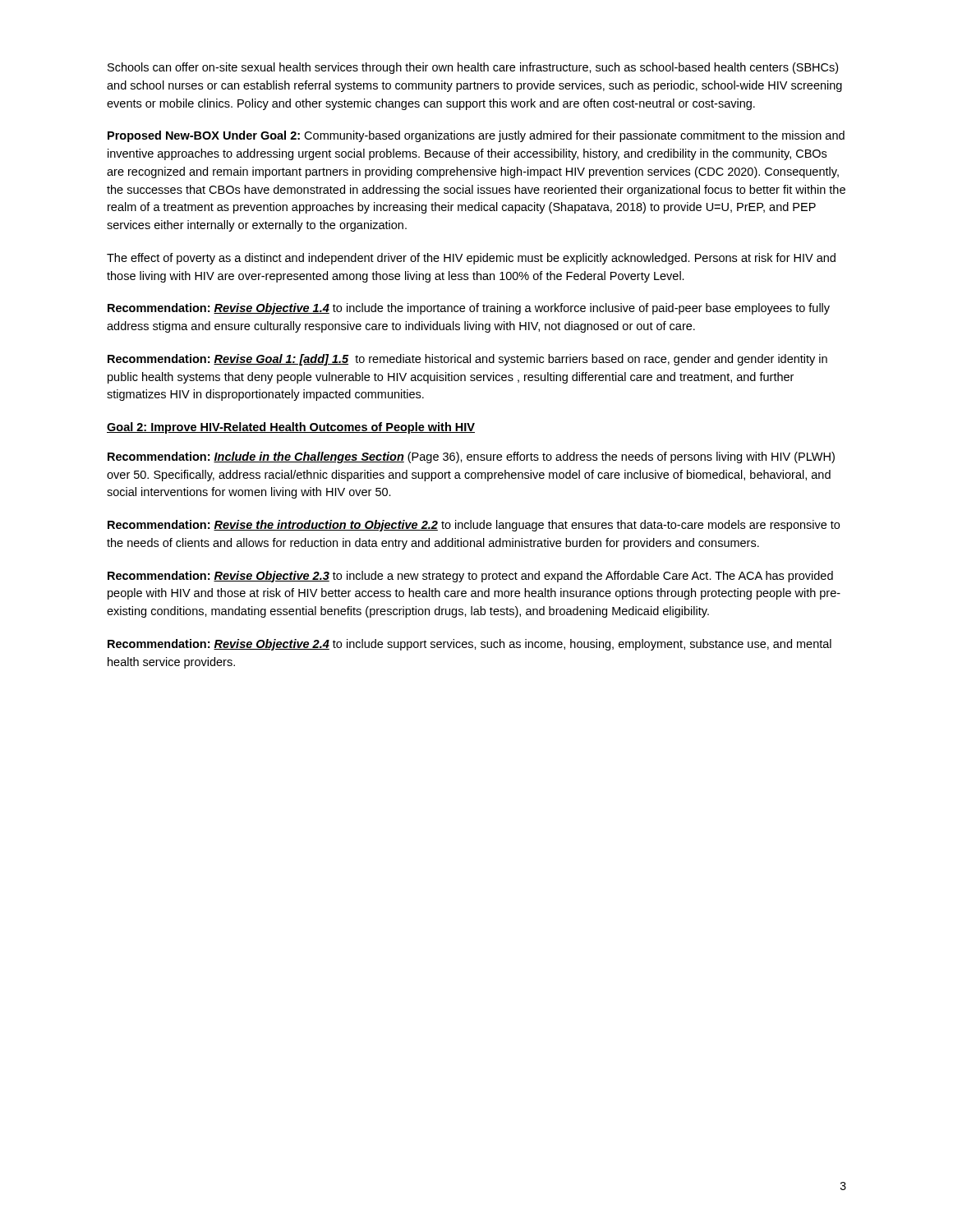Select the passage starting "Recommendation: Revise Goal"
Screen dimensions: 1232x953
(x=467, y=377)
